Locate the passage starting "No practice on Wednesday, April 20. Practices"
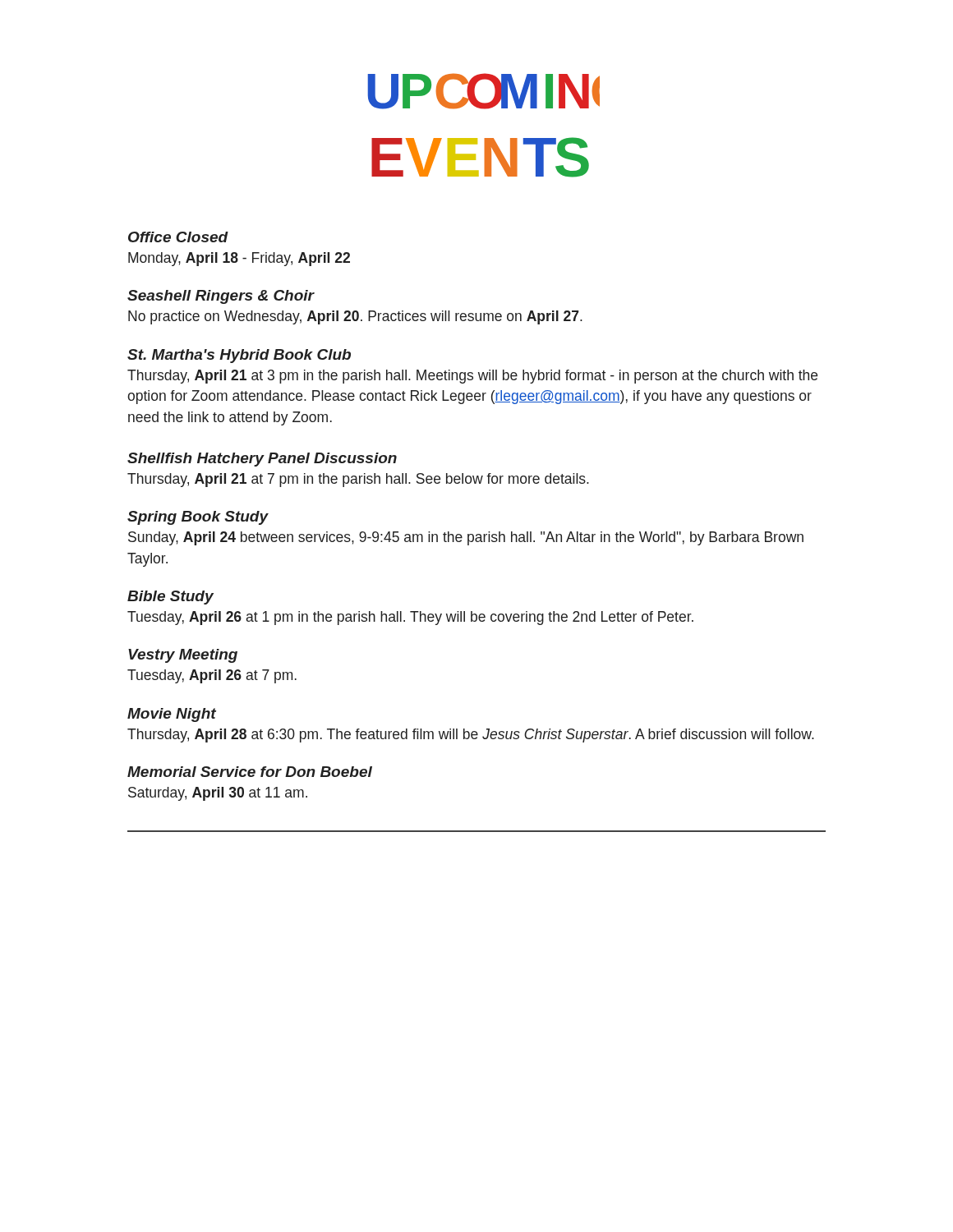This screenshot has height=1232, width=953. (476, 317)
